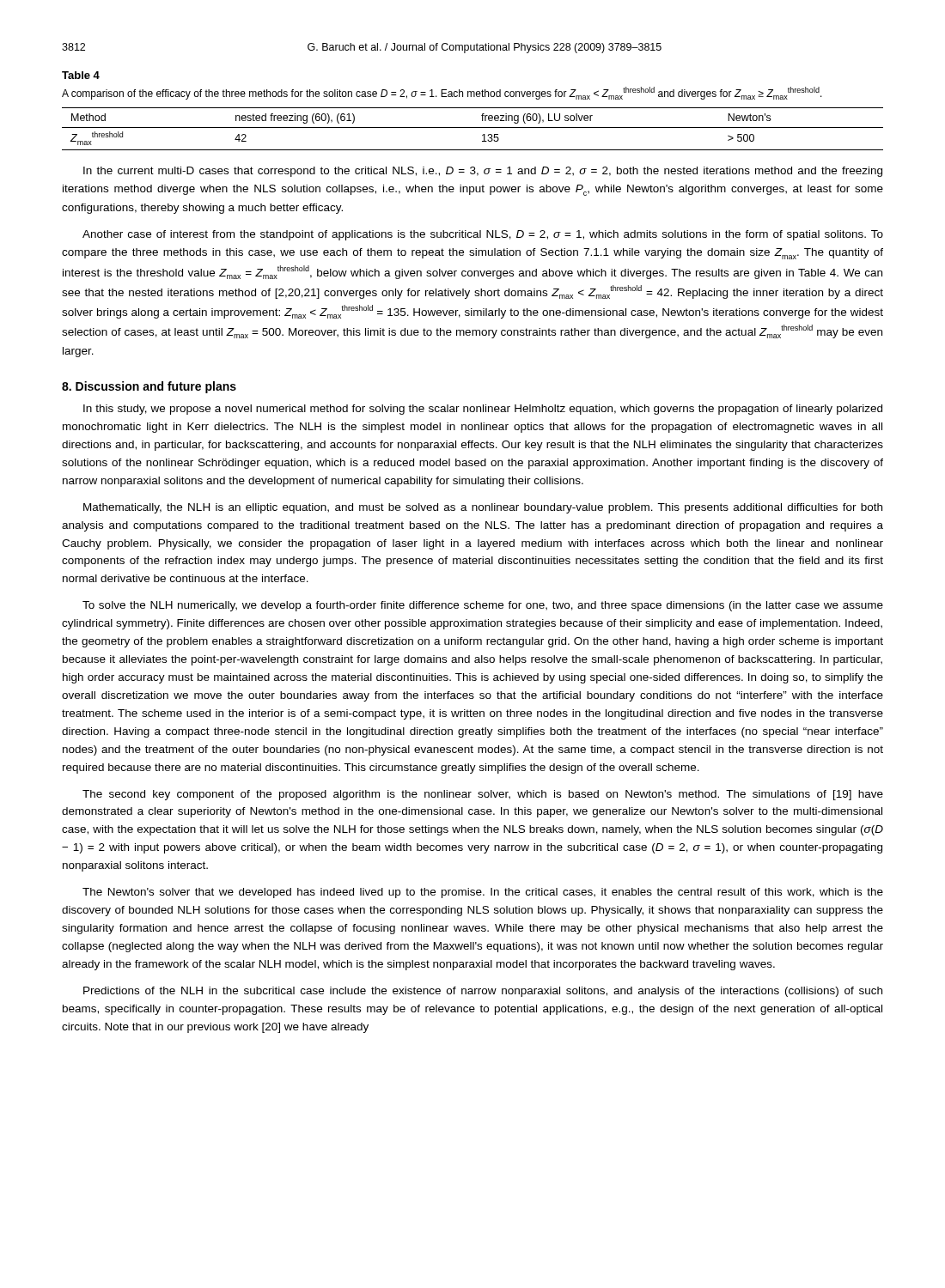
Task: Click on the text block containing "In this study, we propose a novel numerical"
Action: pos(472,444)
